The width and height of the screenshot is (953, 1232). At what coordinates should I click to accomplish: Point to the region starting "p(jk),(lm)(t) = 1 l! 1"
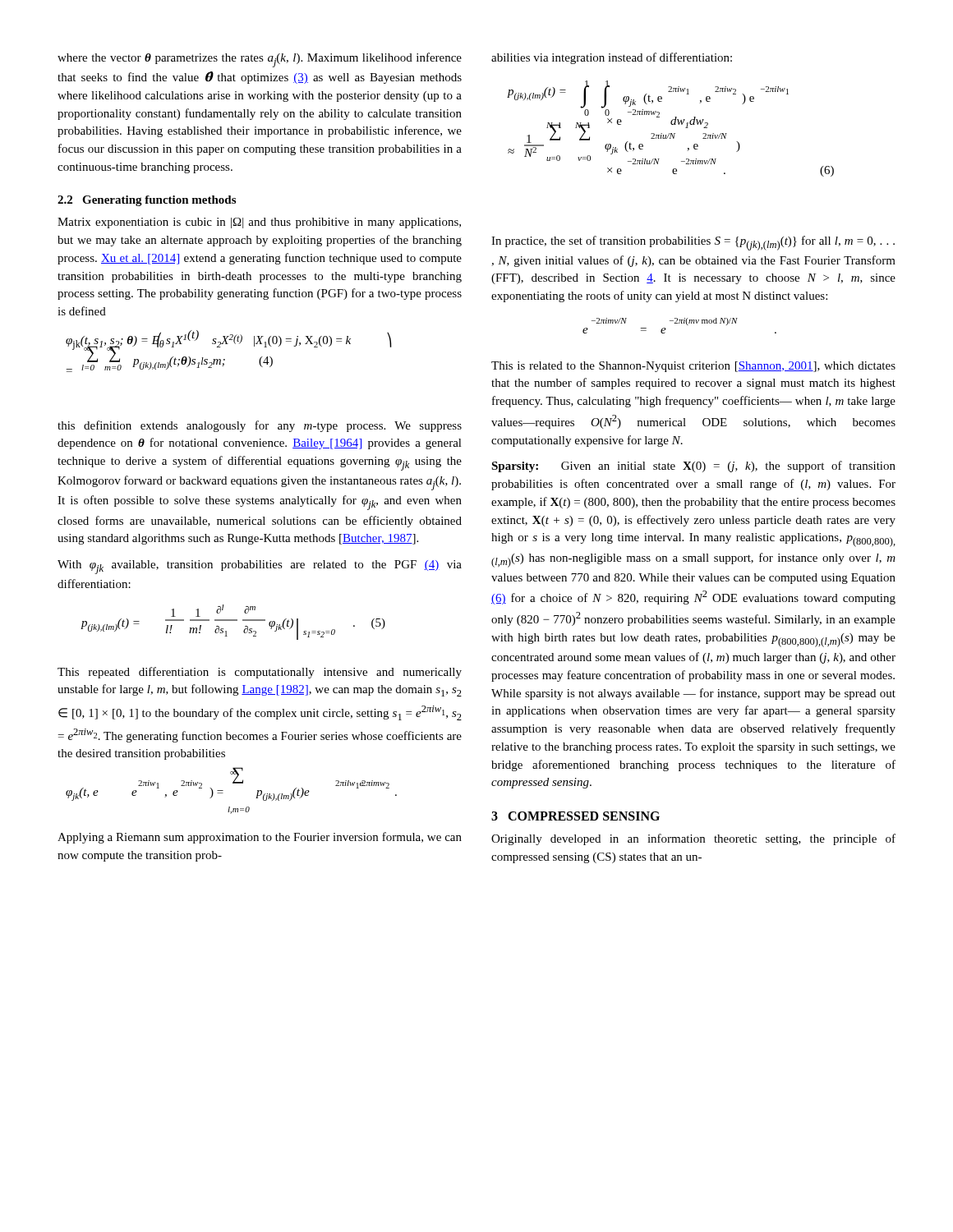(x=260, y=627)
